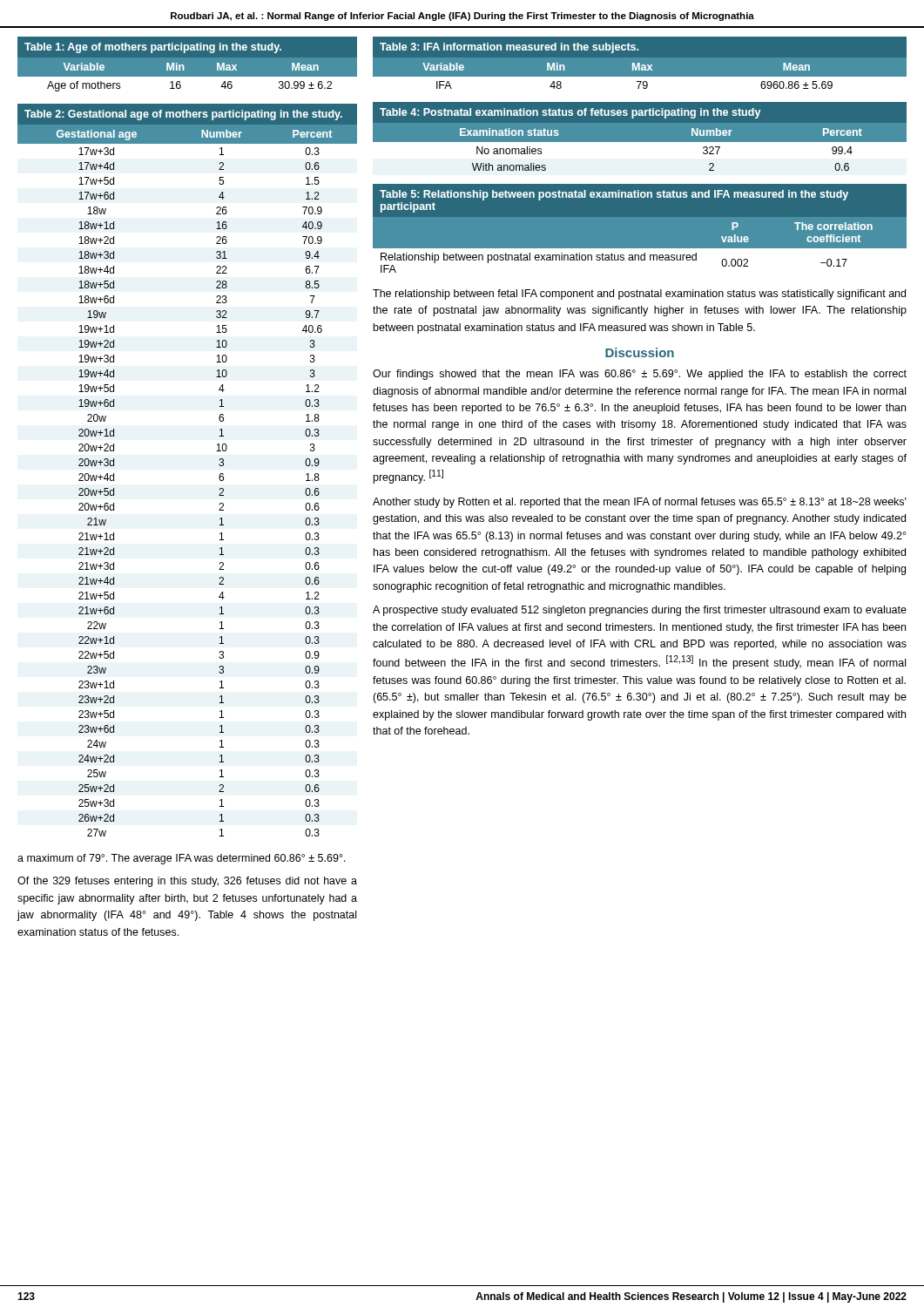Navigate to the passage starting "Of the 329 fetuses entering in"
Screen dimensions: 1307x924
[187, 907]
